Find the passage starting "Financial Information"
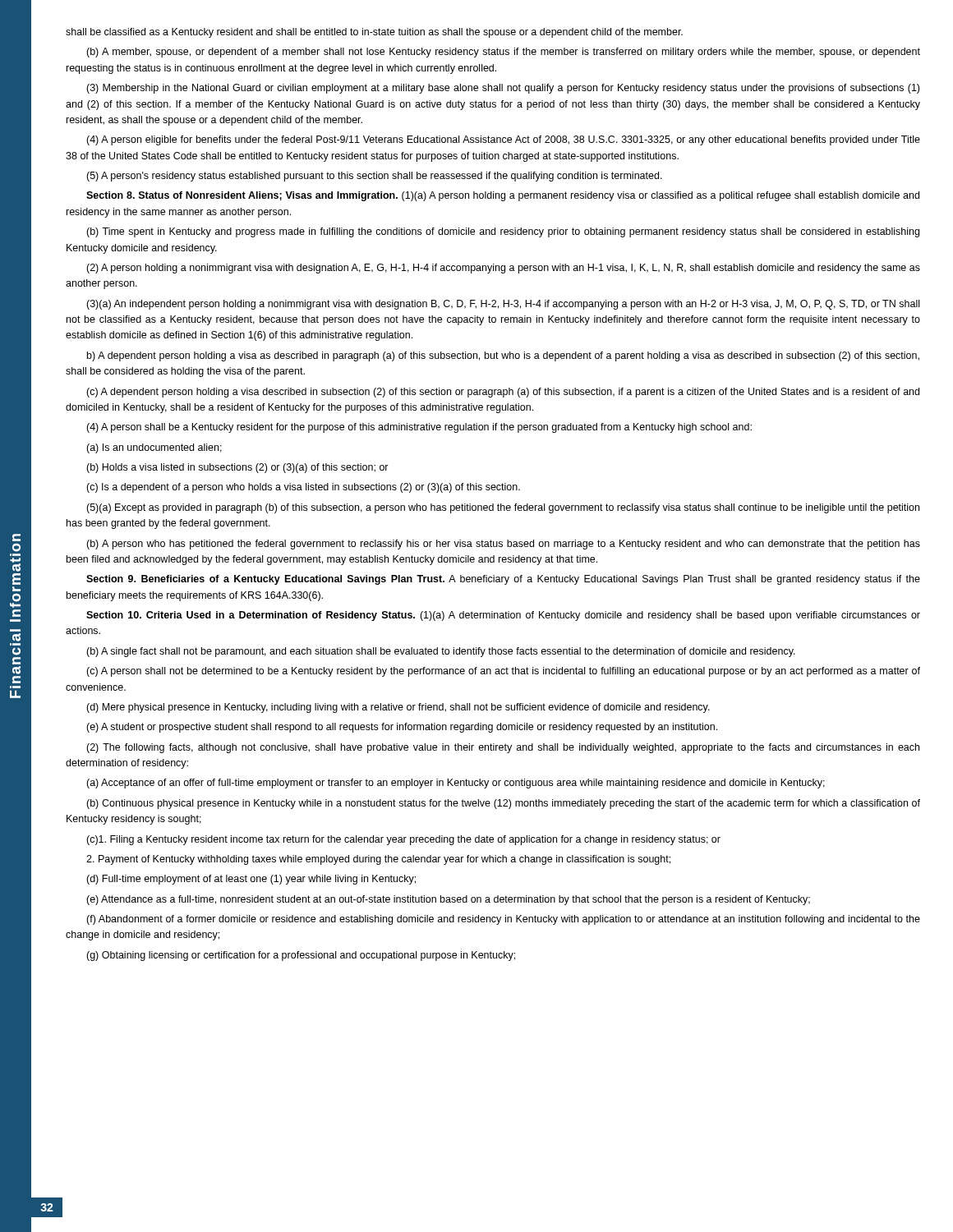 coord(15,616)
